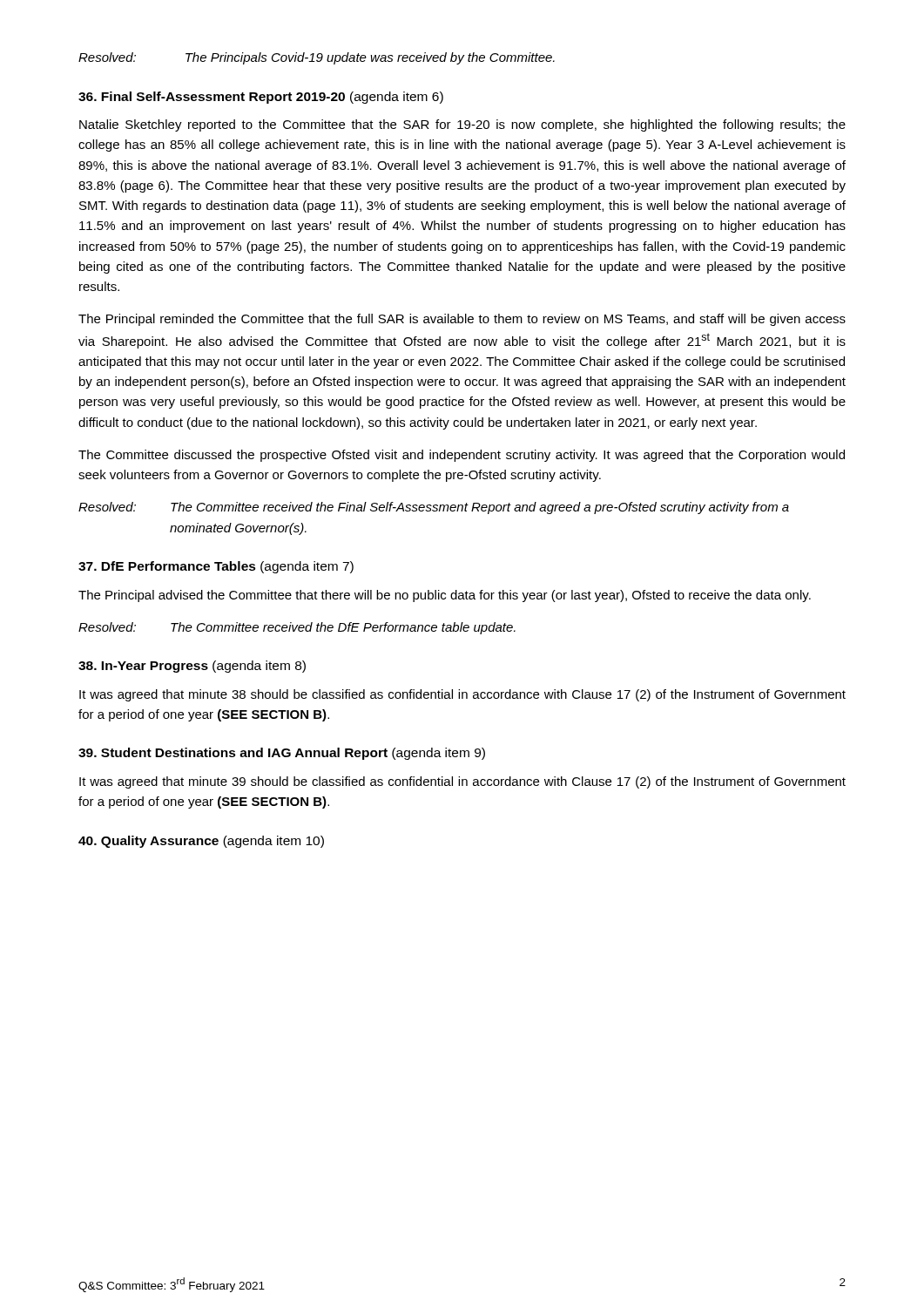
Task: Point to the block beginning "The Principal advised the Committee that there will"
Action: click(445, 594)
